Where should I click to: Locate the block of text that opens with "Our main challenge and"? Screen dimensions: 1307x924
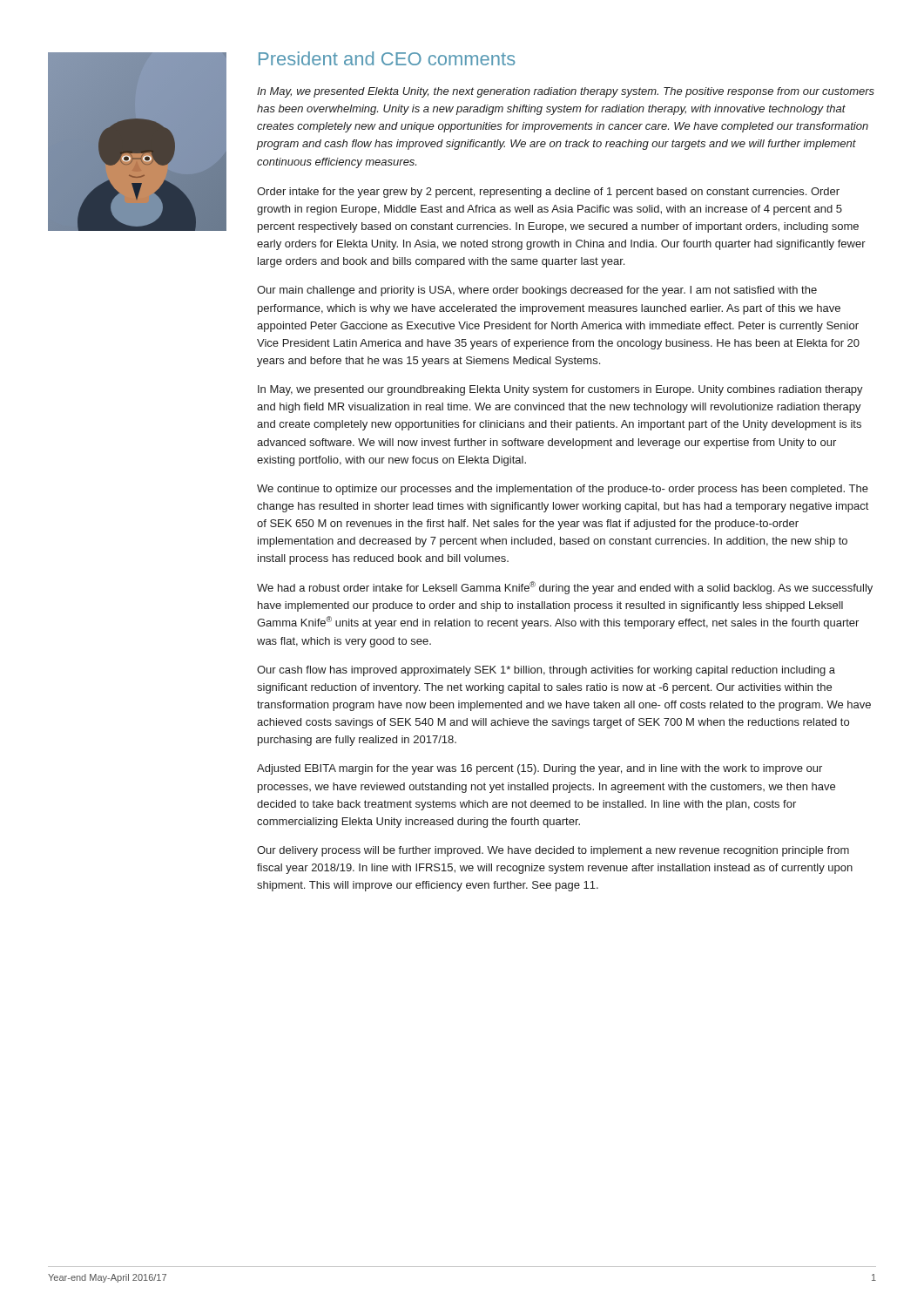click(x=558, y=325)
